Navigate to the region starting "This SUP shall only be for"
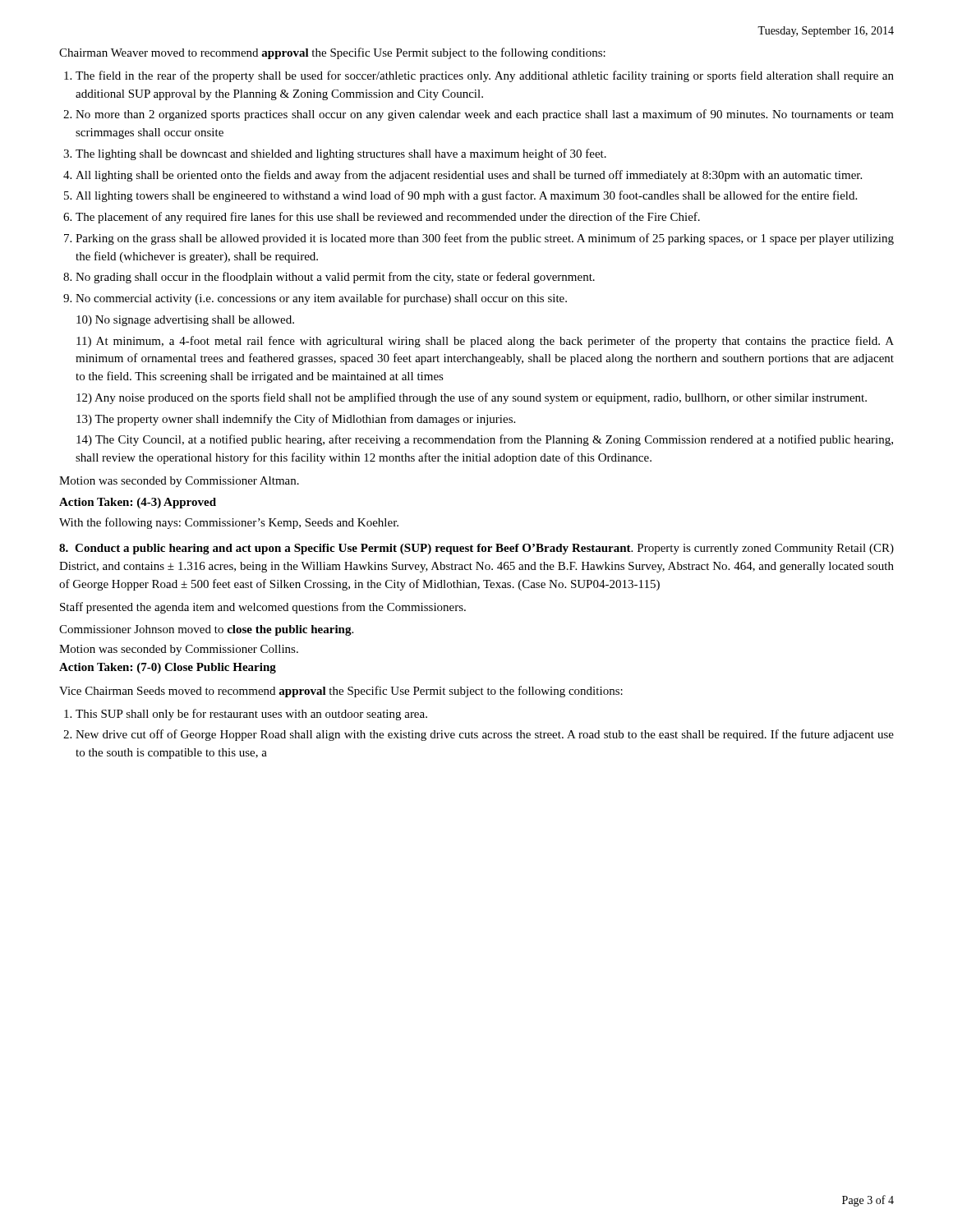The width and height of the screenshot is (953, 1232). 252,713
